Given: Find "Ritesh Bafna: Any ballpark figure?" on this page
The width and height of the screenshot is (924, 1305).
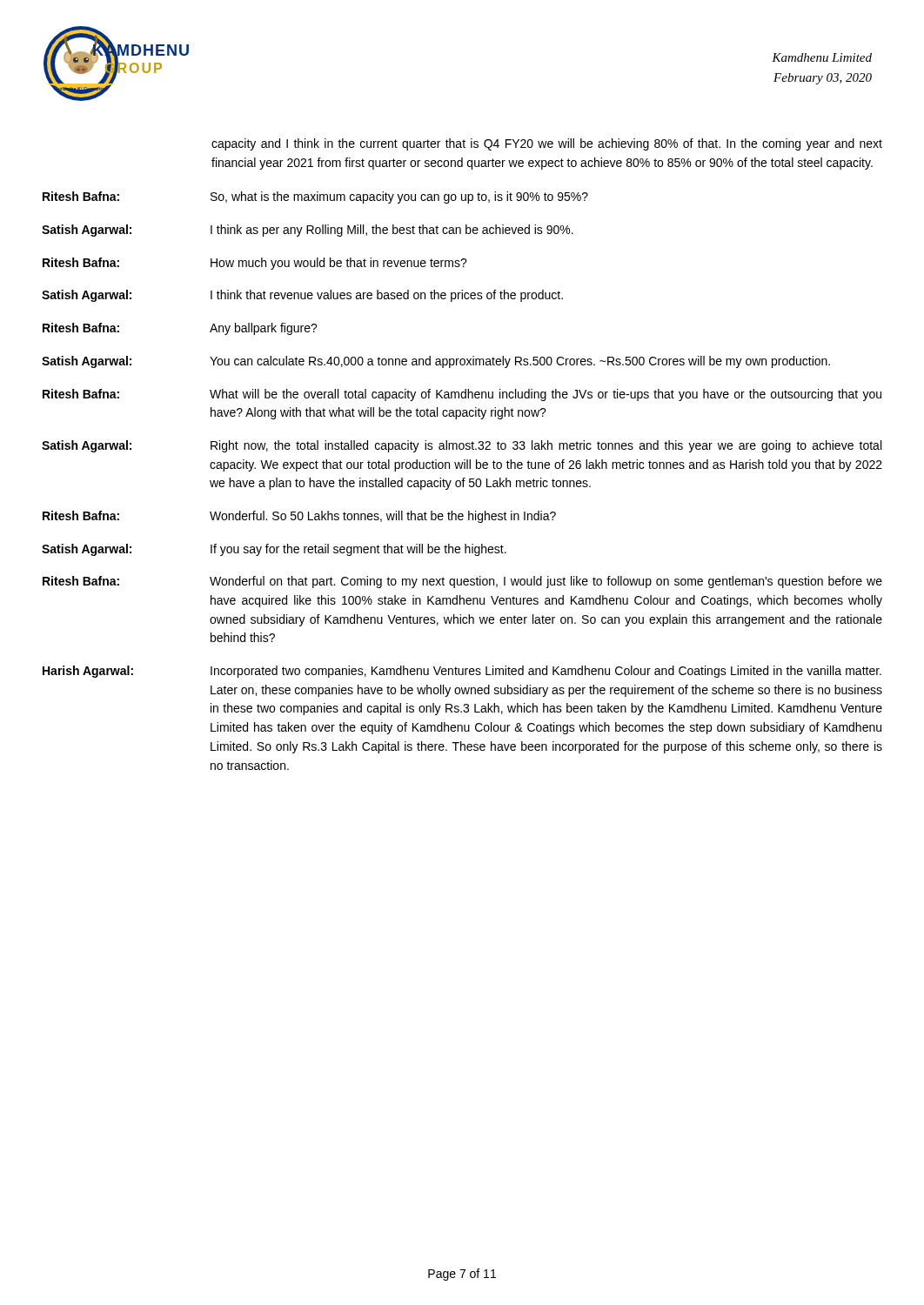Looking at the screenshot, I should click(74, 328).
